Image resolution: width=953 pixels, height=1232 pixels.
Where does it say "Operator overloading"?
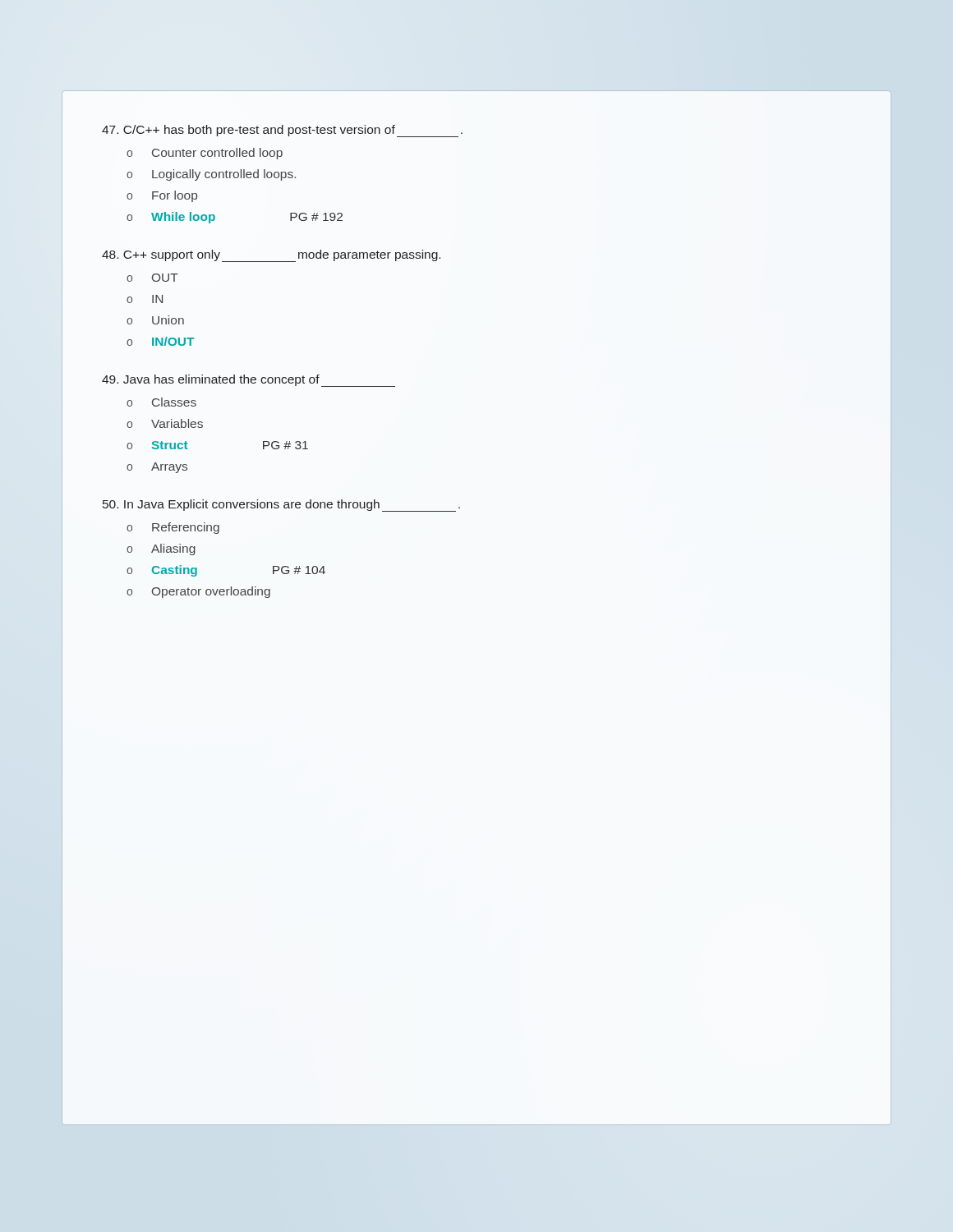click(211, 591)
